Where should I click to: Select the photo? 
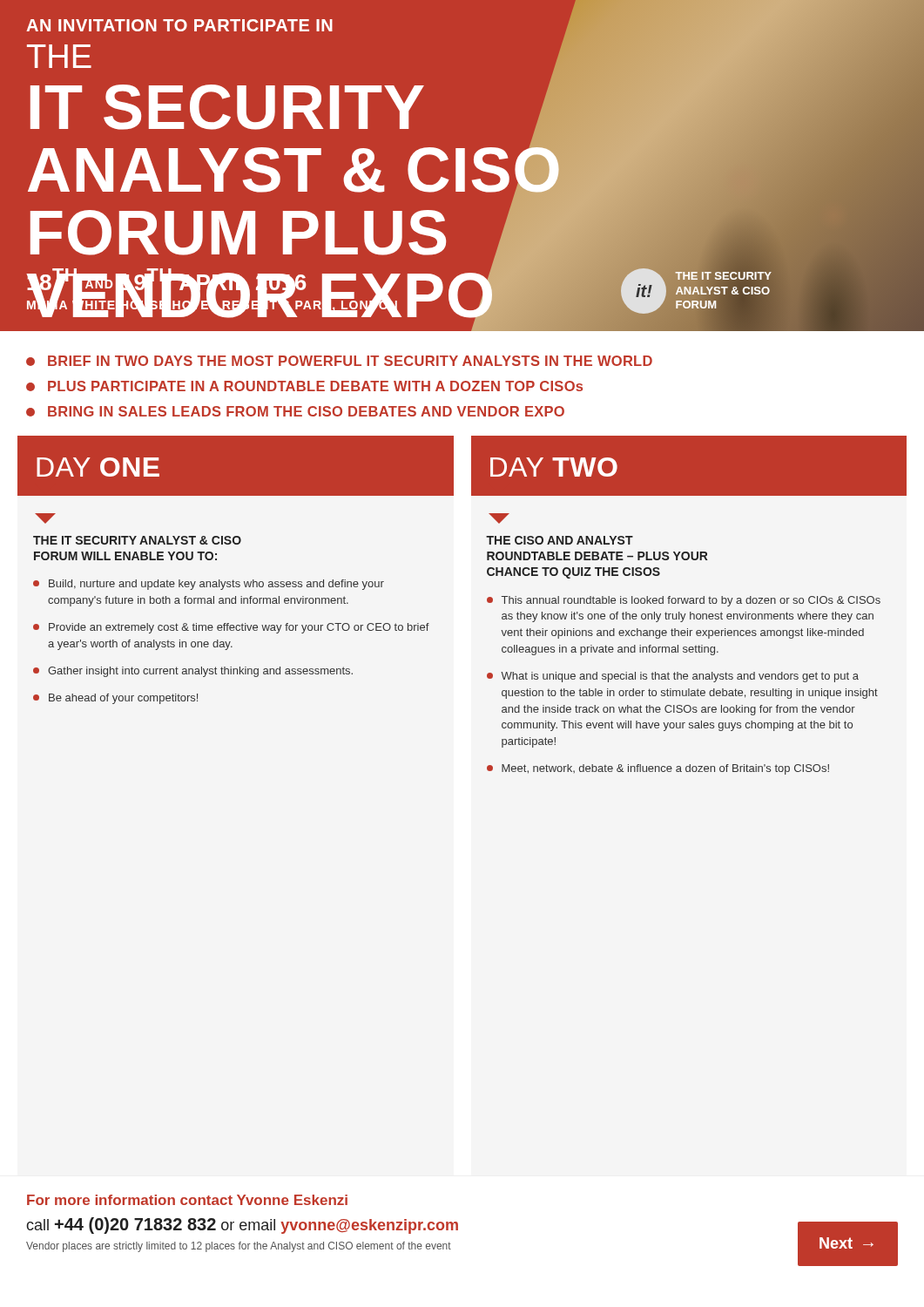(462, 166)
